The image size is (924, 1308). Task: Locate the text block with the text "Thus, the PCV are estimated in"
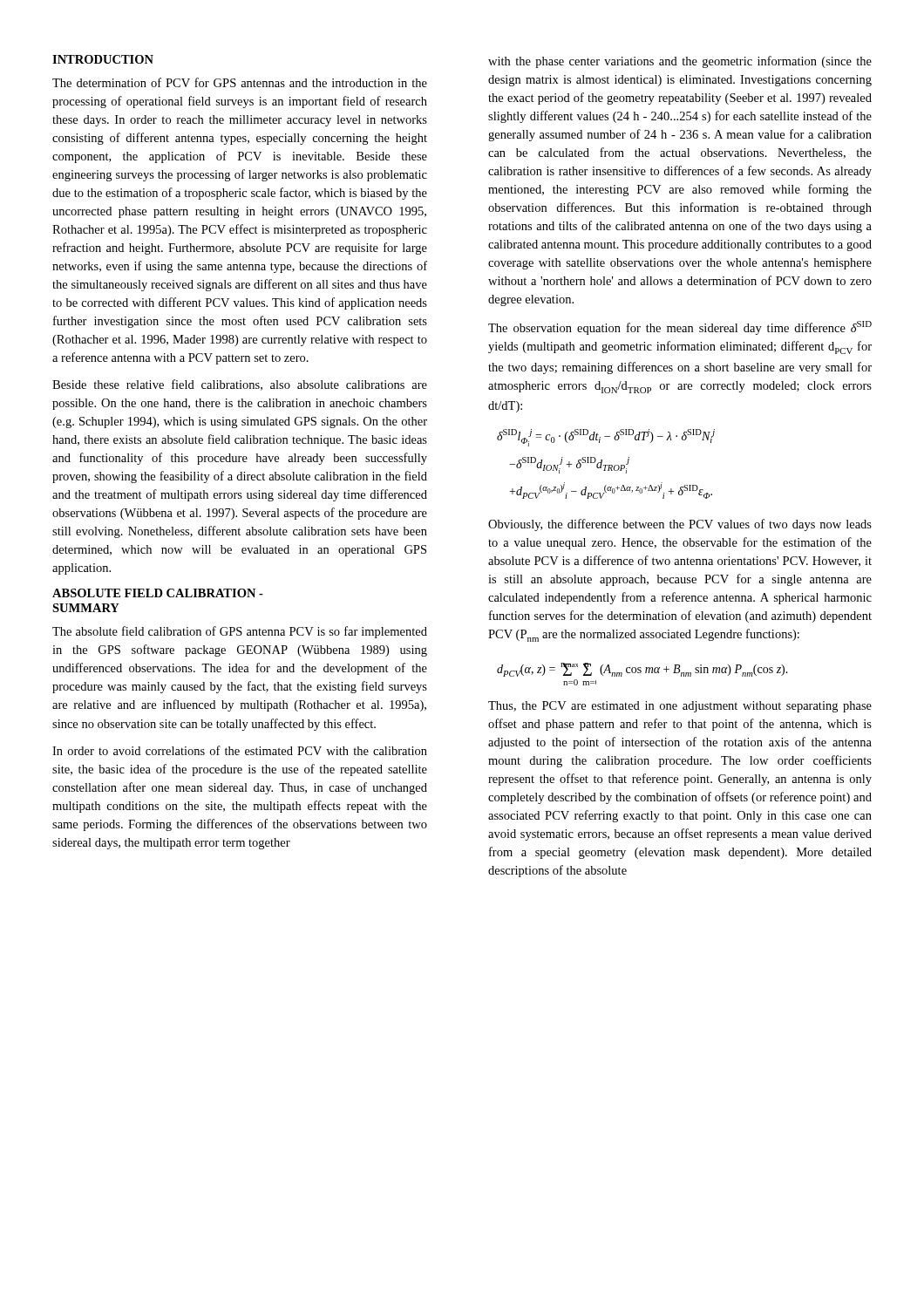[x=680, y=788]
